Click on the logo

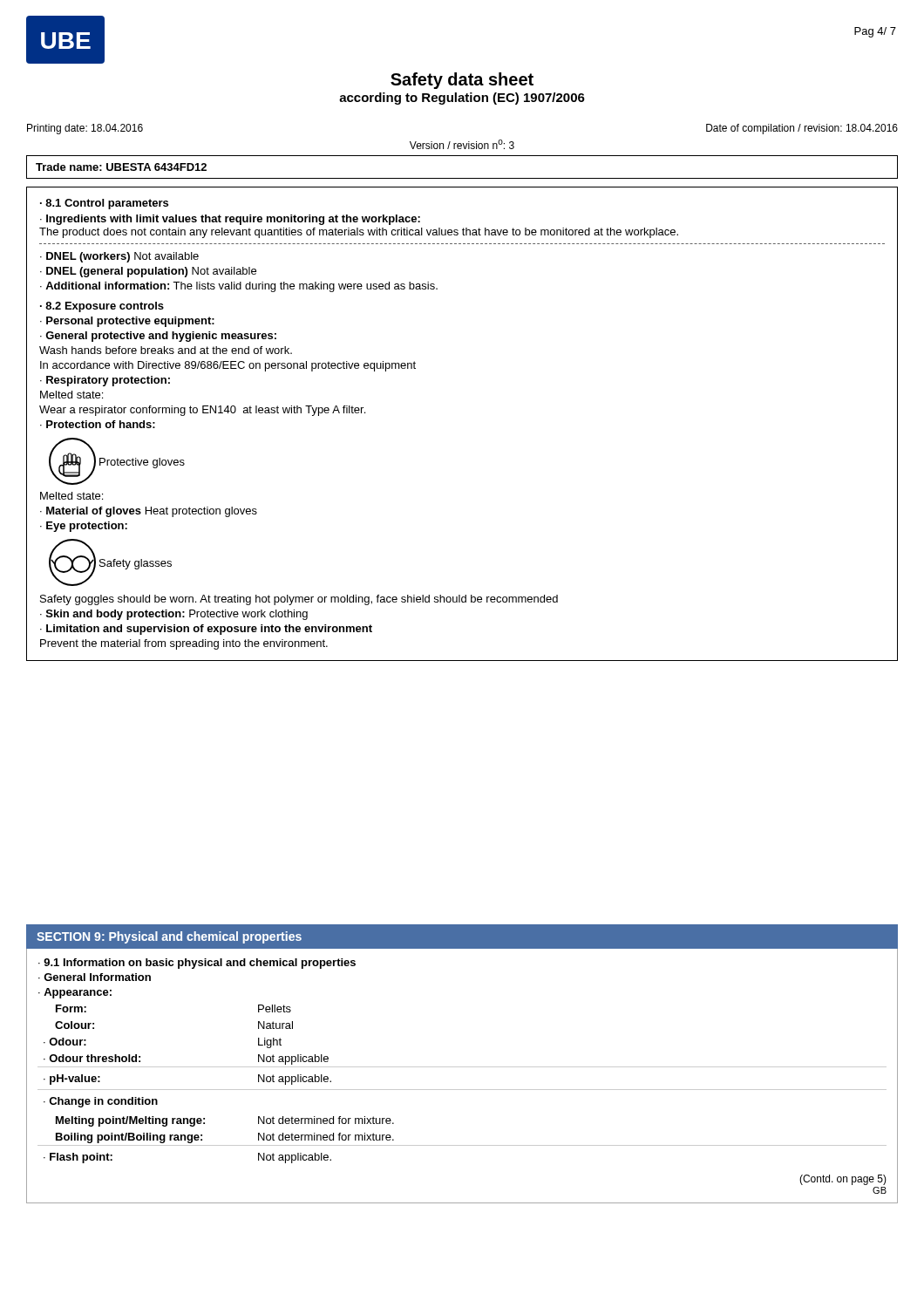[x=65, y=41]
